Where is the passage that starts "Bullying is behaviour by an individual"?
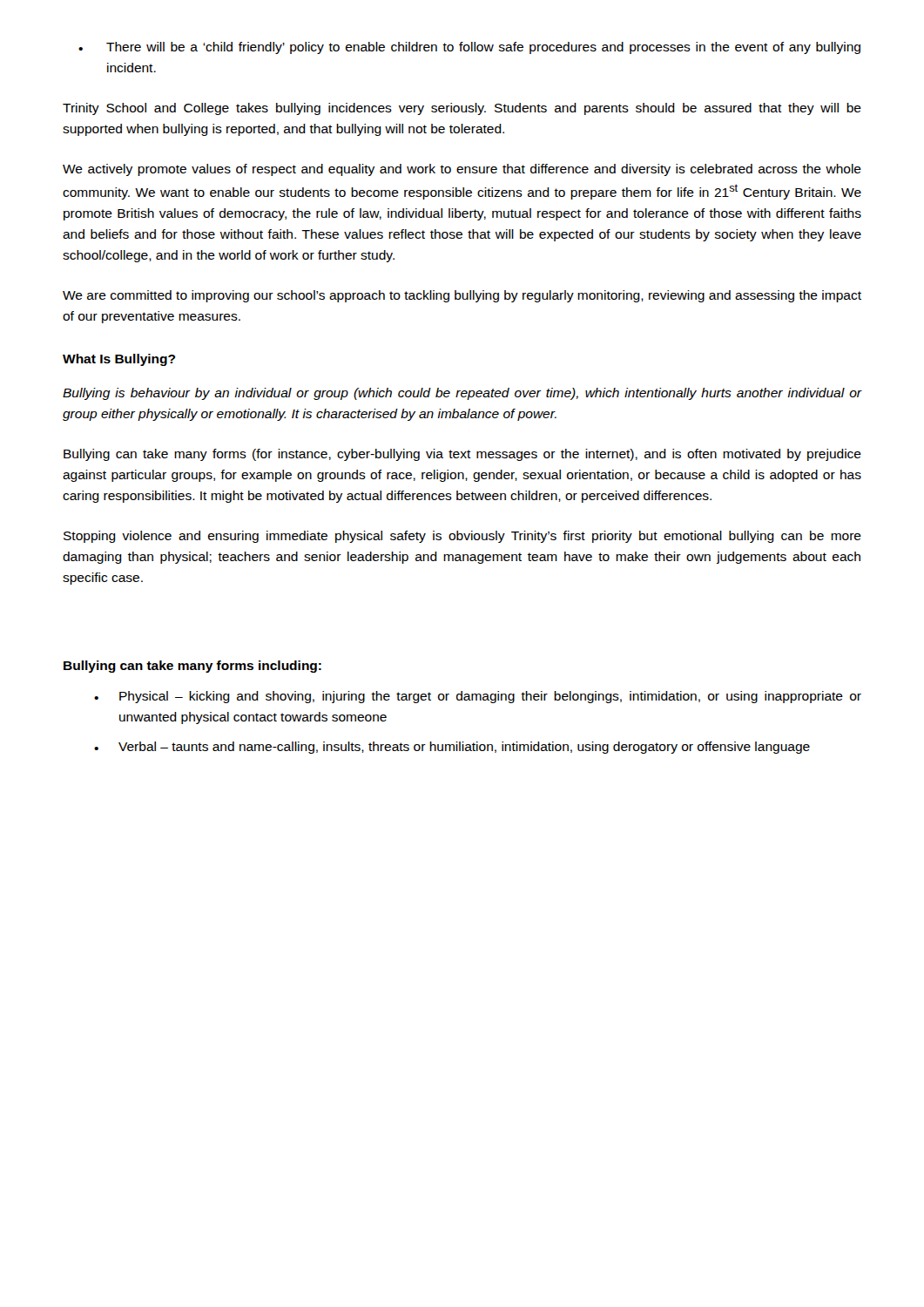The width and height of the screenshot is (924, 1307). 462,403
